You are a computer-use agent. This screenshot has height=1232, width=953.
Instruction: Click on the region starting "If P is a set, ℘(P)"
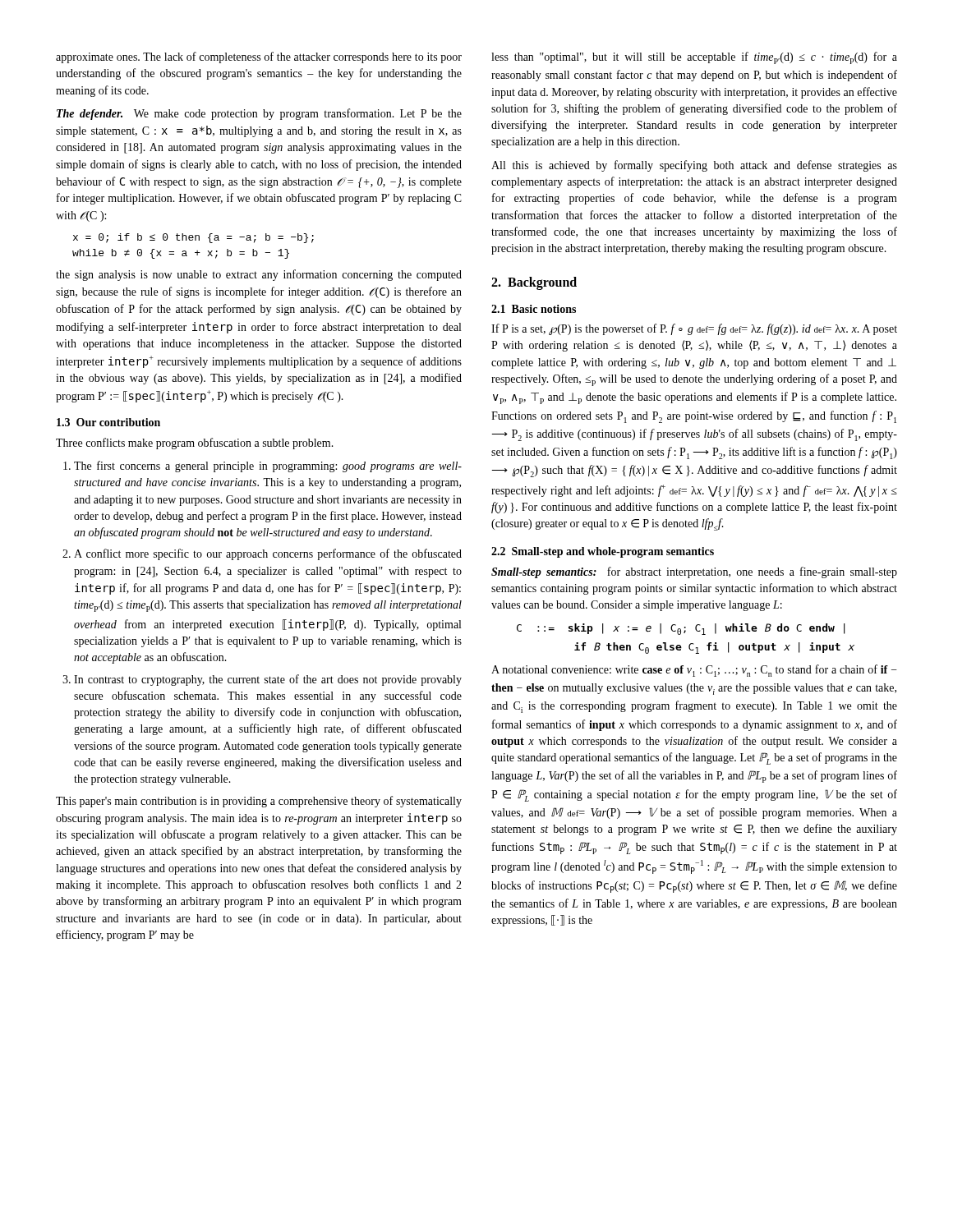694,428
